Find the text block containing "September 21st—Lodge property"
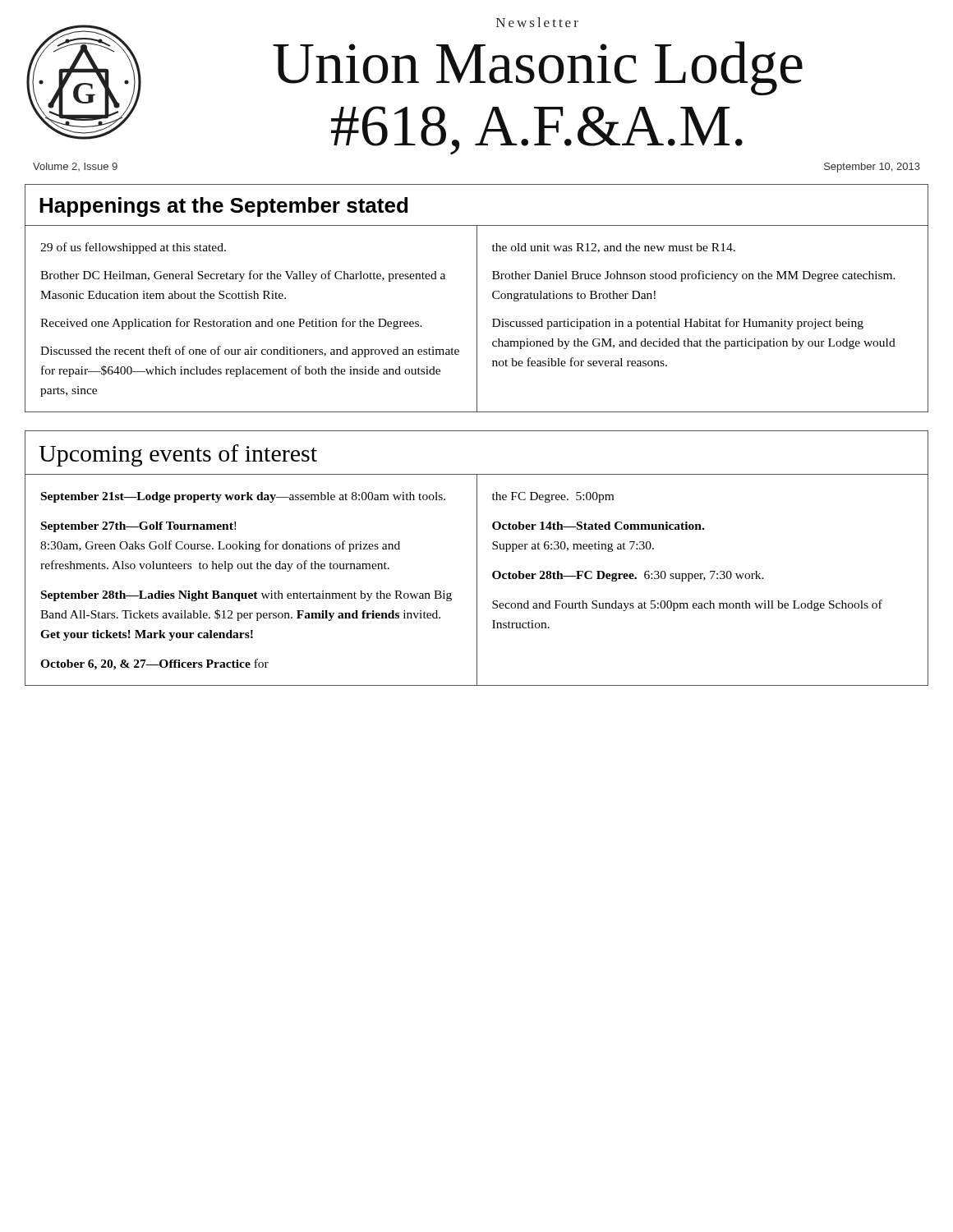The width and height of the screenshot is (953, 1232). pos(251,580)
